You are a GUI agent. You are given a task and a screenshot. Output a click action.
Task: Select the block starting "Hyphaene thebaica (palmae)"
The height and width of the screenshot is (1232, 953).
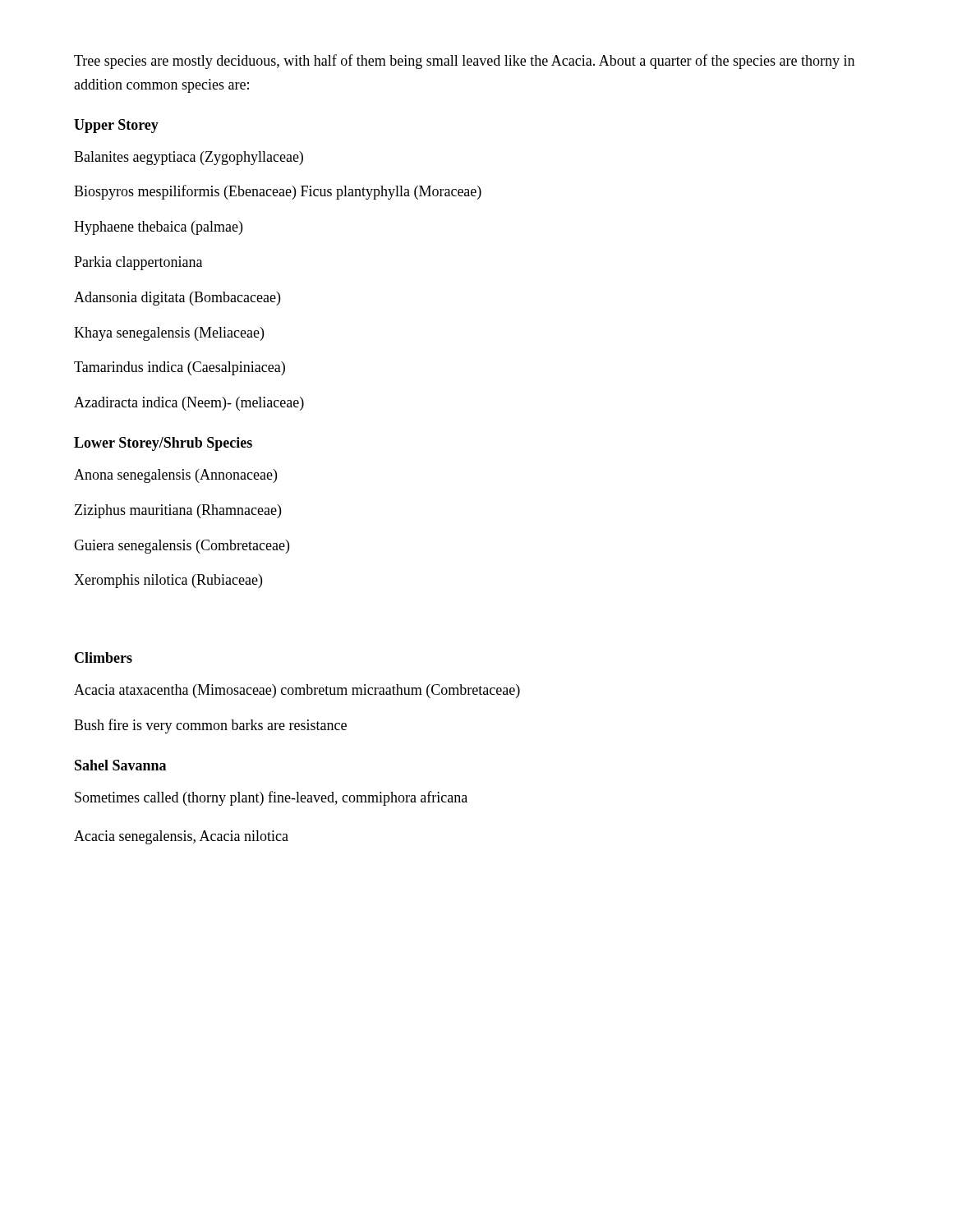click(159, 227)
